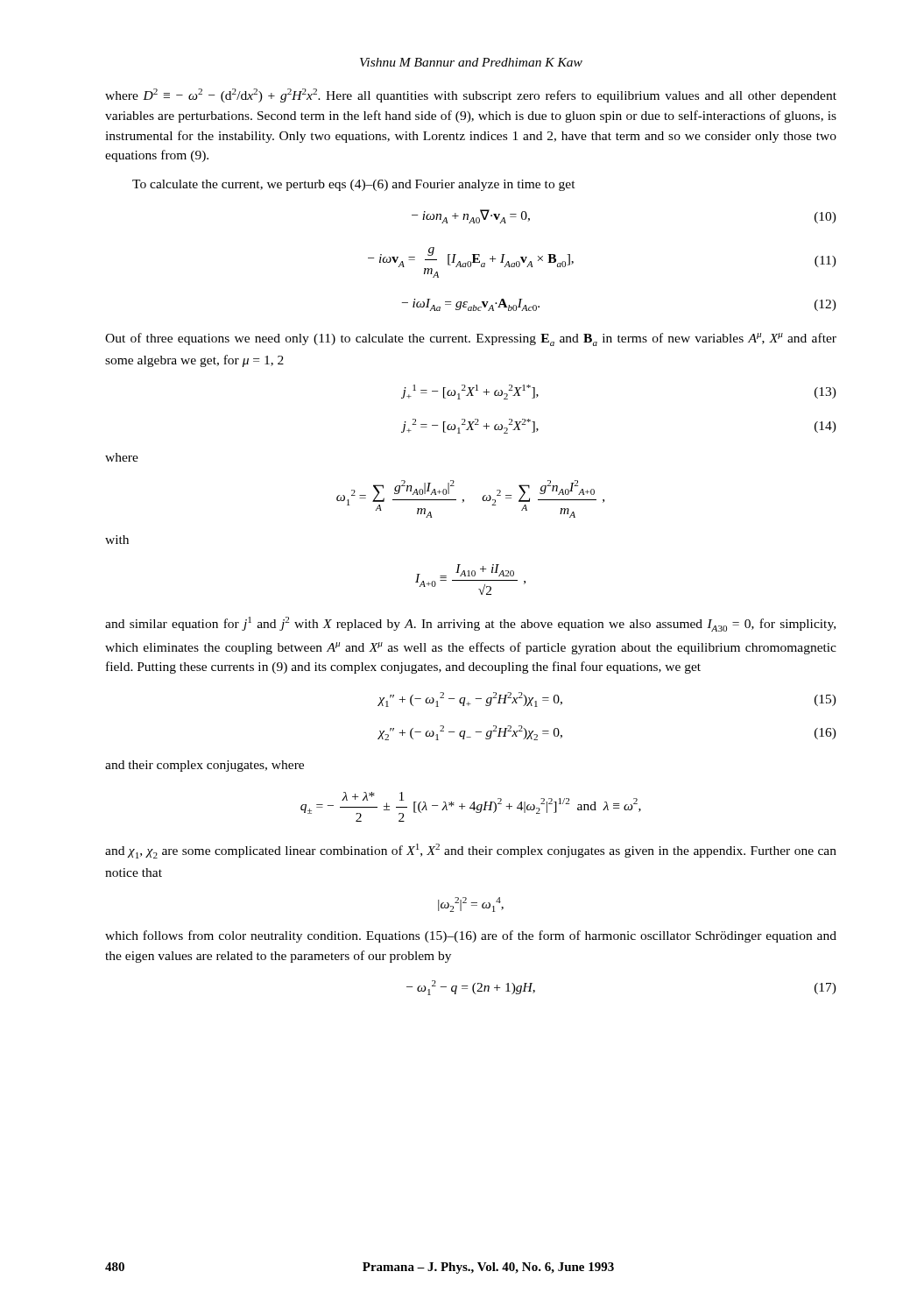
Task: Point to the passage starting "which follows from color neutrality"
Action: (x=471, y=945)
